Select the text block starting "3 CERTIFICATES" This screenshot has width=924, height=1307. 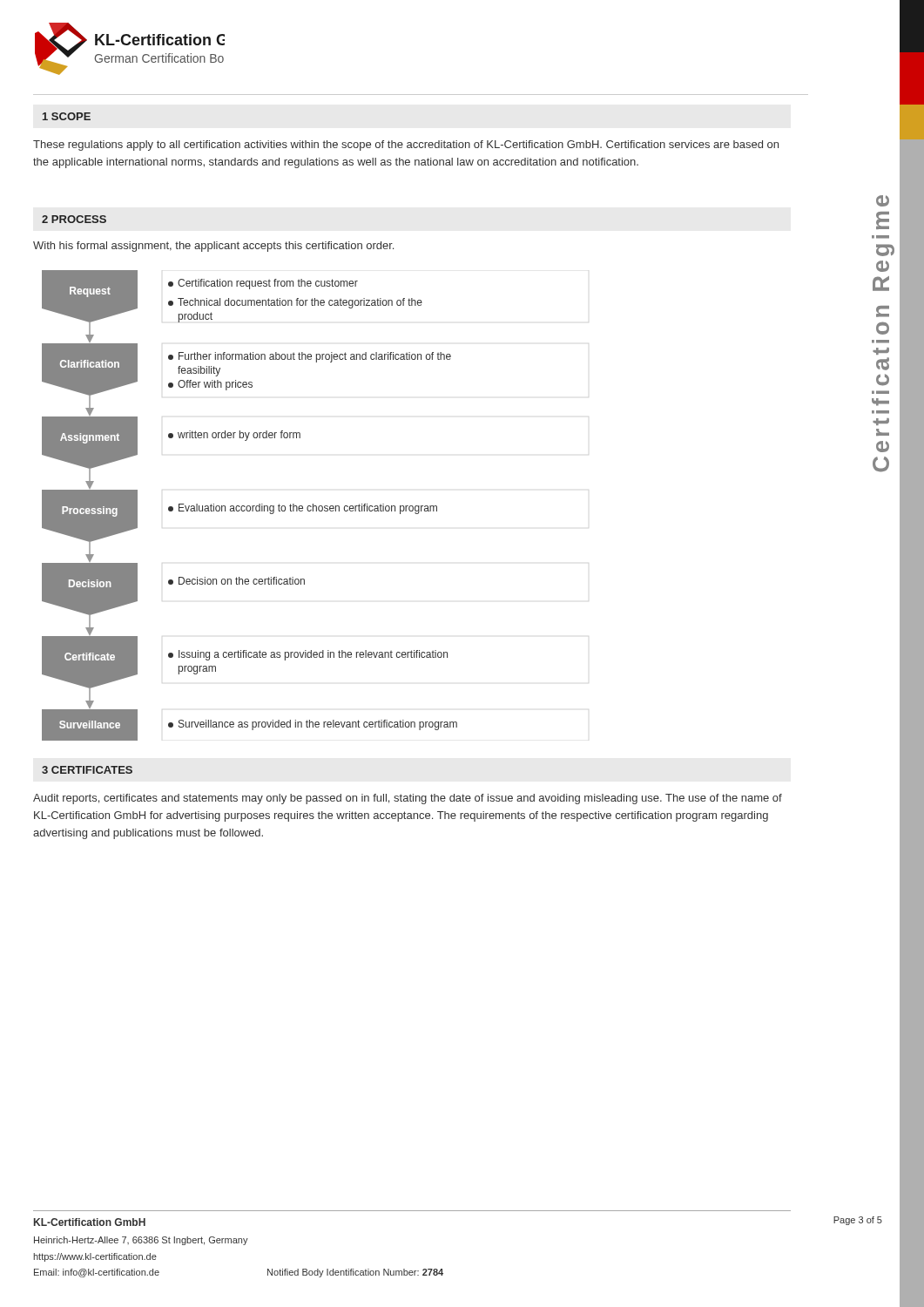(87, 770)
